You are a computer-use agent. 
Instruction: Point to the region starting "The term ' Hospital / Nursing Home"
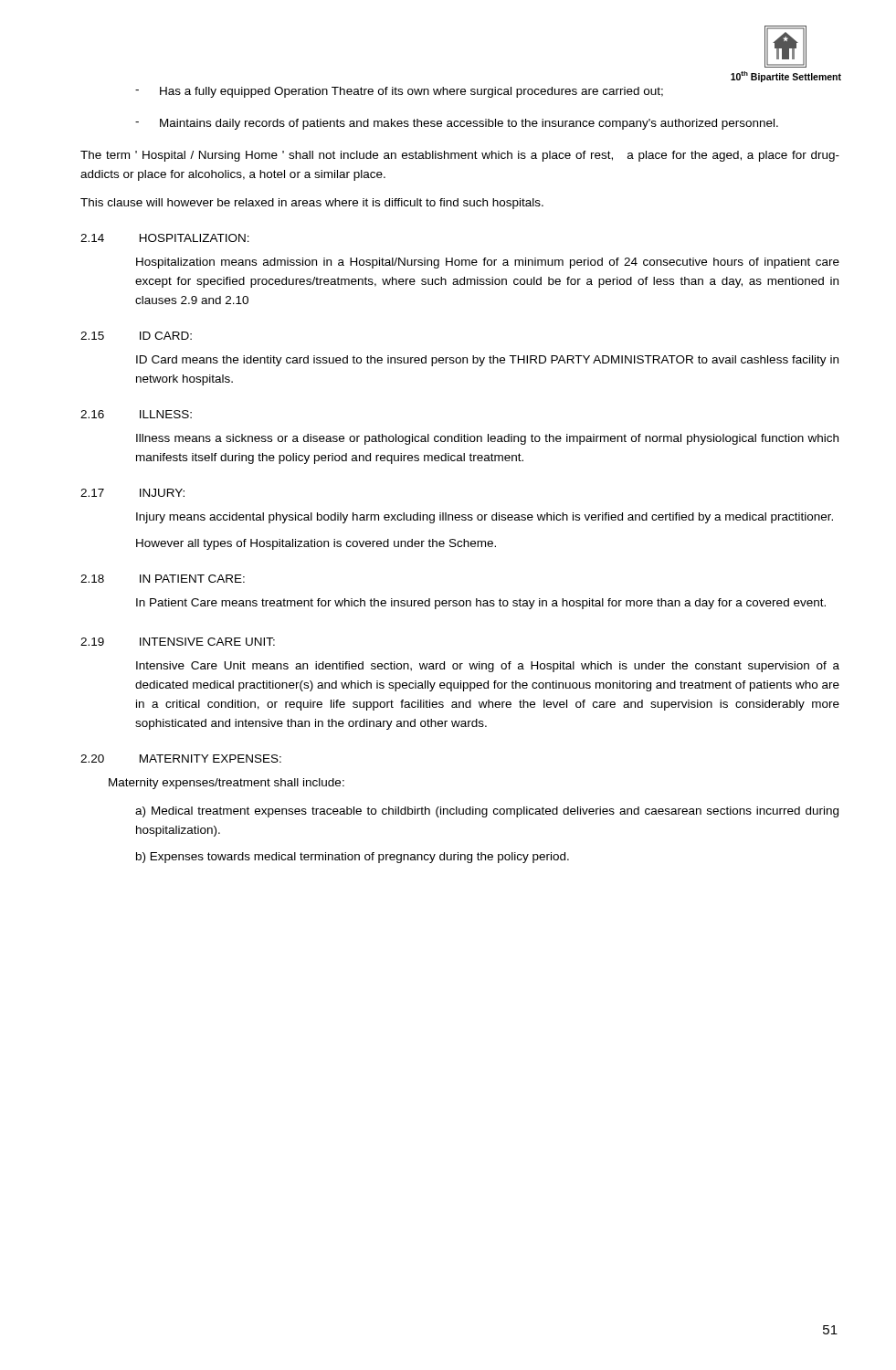coord(460,164)
